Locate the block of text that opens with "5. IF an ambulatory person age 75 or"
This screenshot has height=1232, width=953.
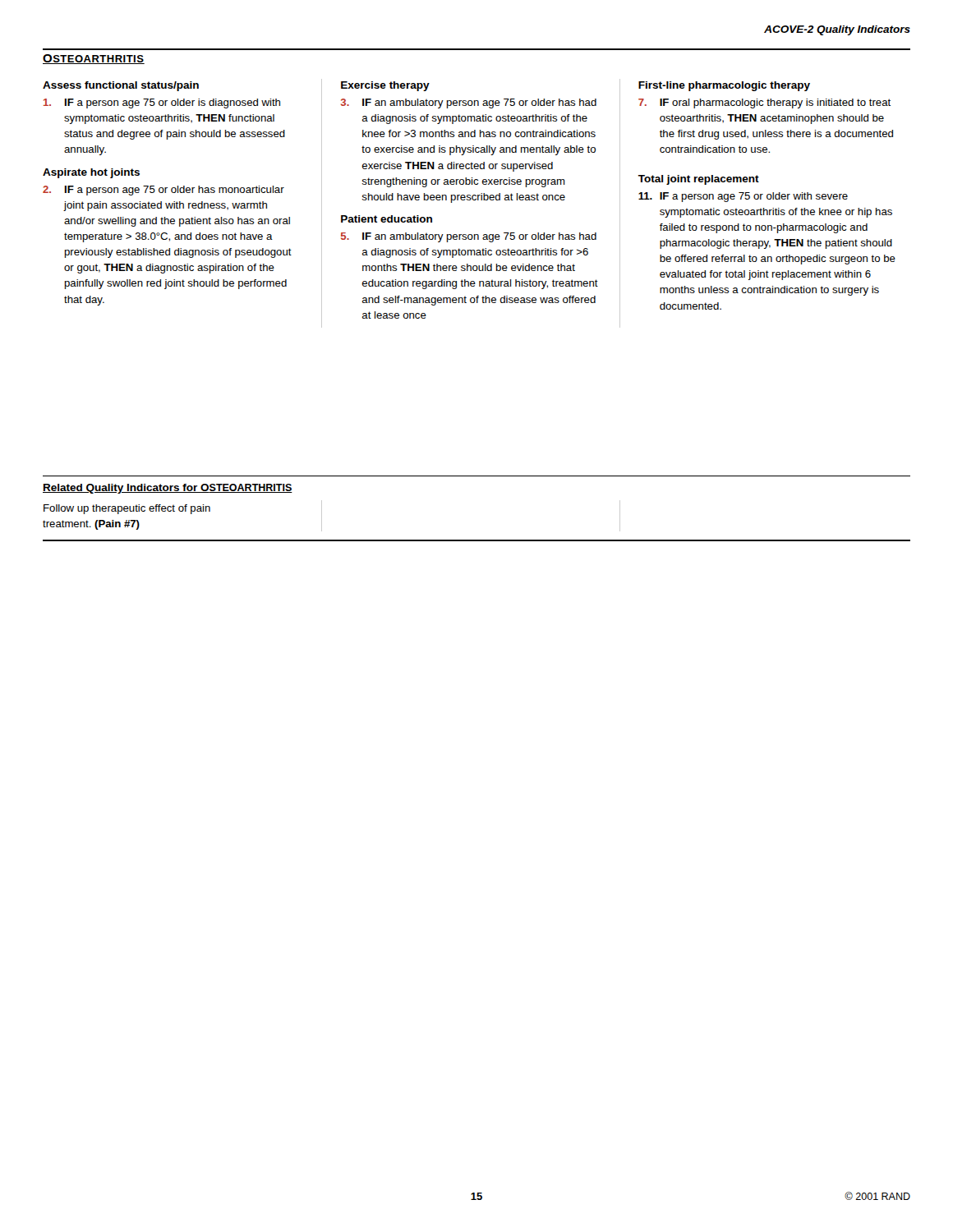(469, 275)
